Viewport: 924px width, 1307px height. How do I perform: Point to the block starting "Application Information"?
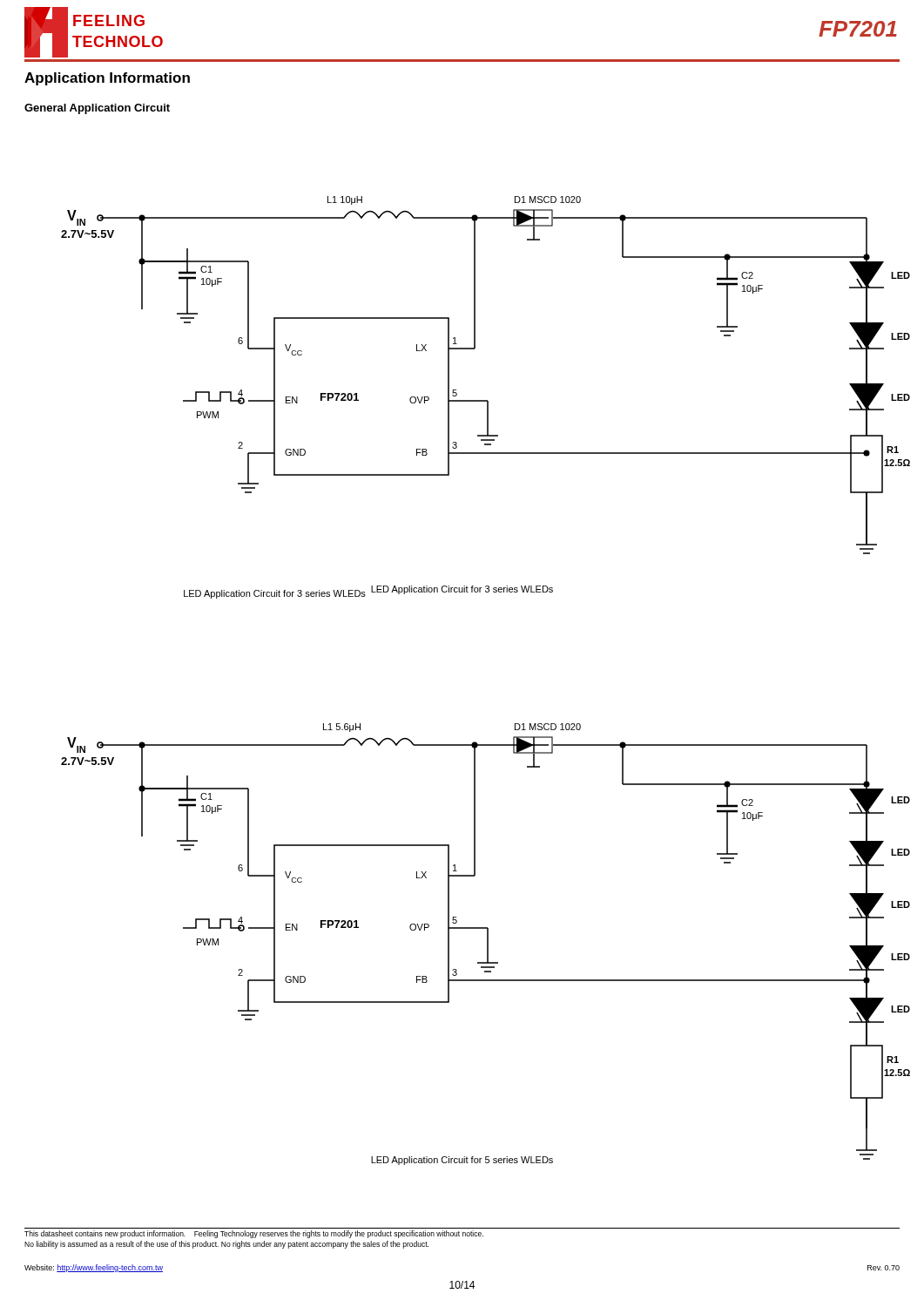tap(107, 78)
